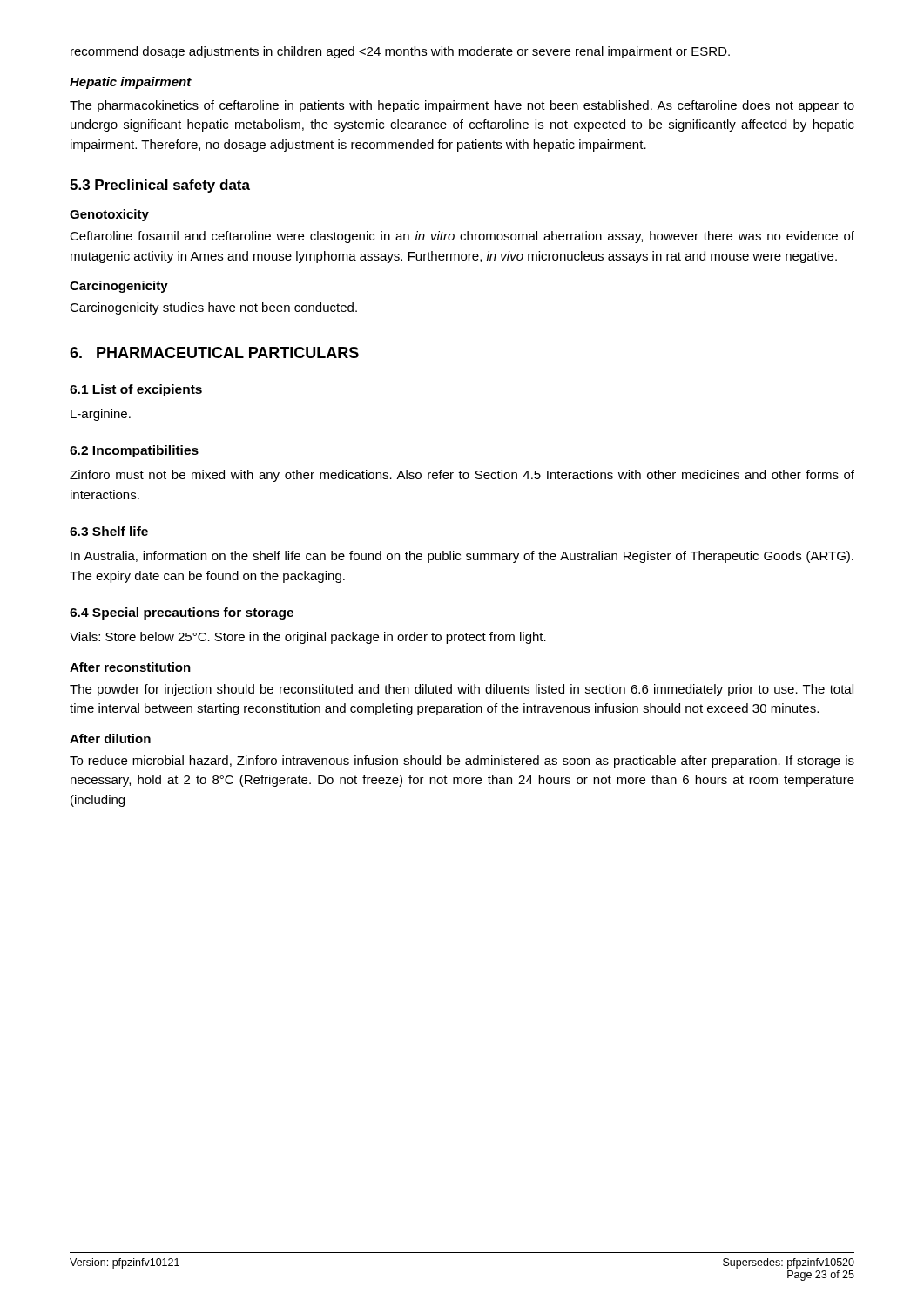Find "5.3 Preclinical safety data" on this page
924x1307 pixels.
pos(160,185)
